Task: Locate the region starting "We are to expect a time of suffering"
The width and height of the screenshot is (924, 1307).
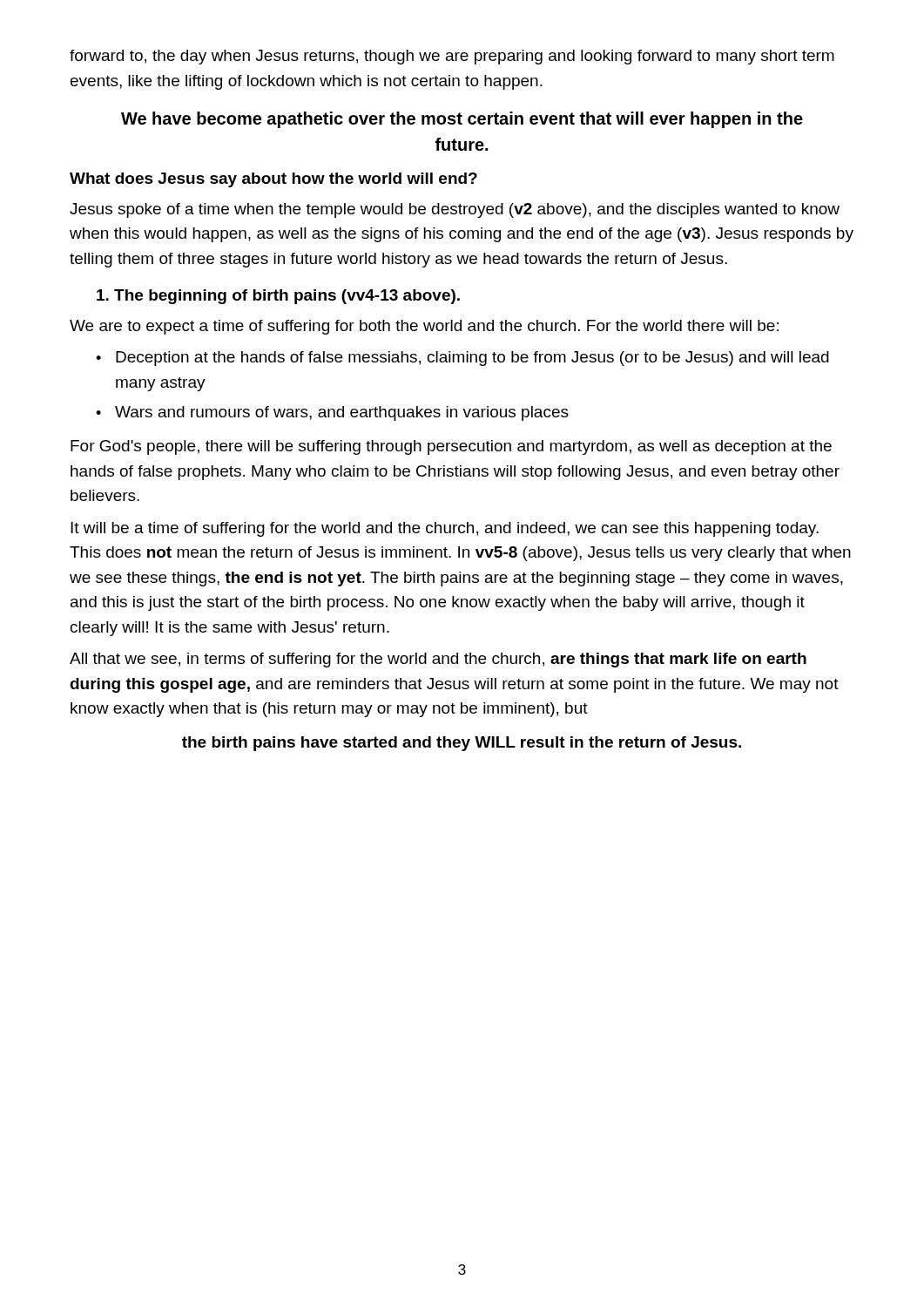Action: [x=425, y=325]
